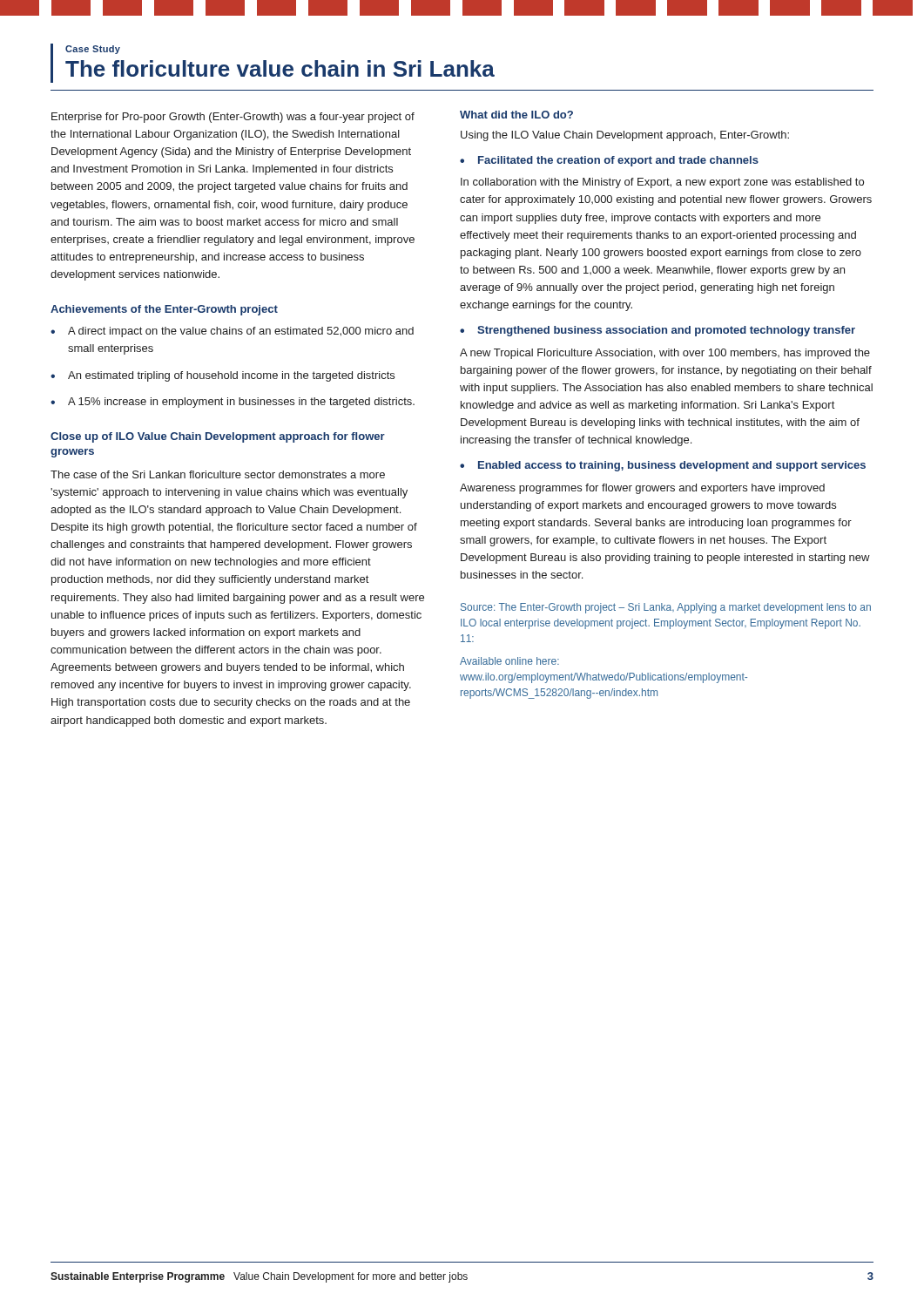This screenshot has width=924, height=1307.
Task: Find the element starting "A new Tropical"
Action: 666,396
